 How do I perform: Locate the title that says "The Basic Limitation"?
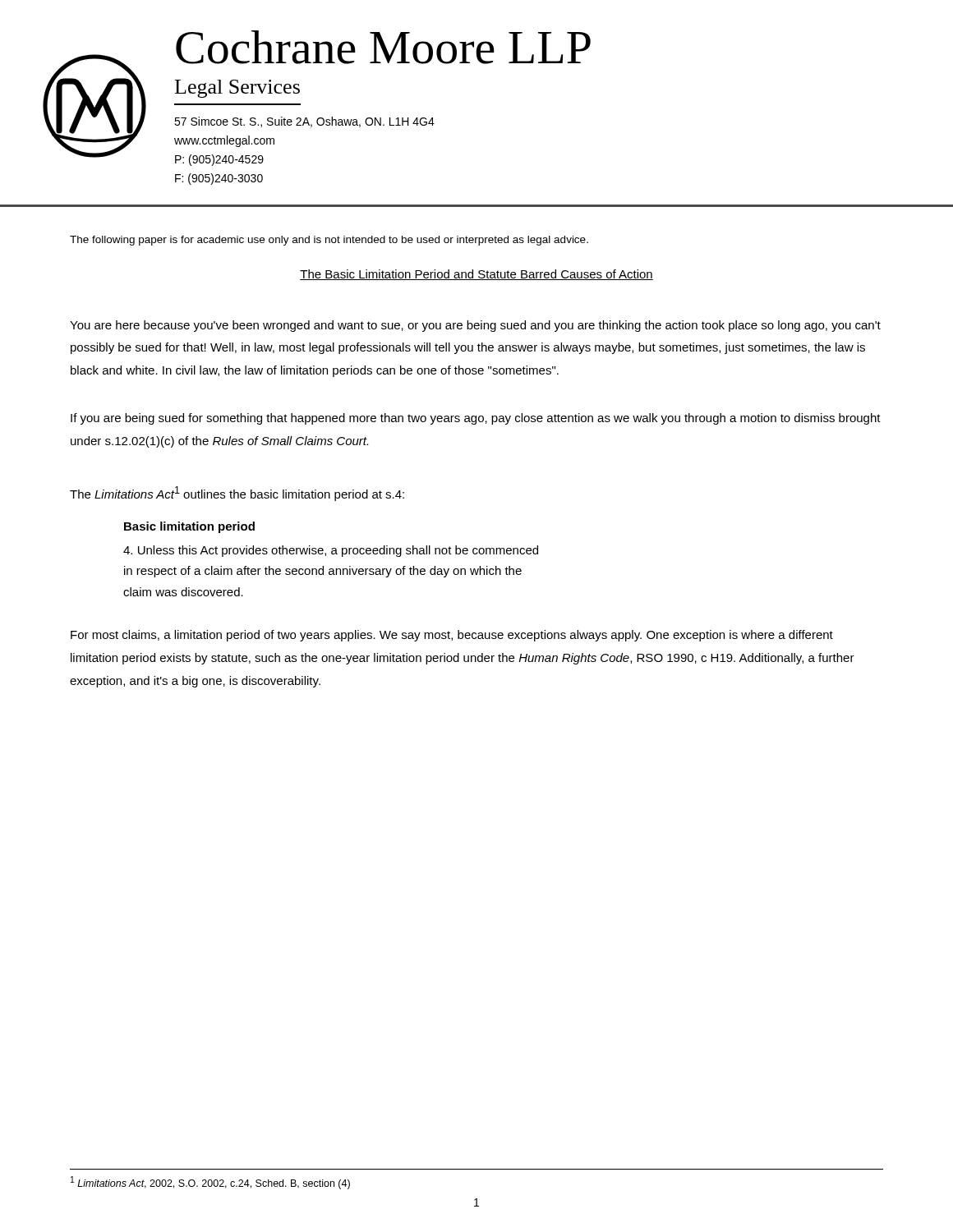pyautogui.click(x=476, y=274)
